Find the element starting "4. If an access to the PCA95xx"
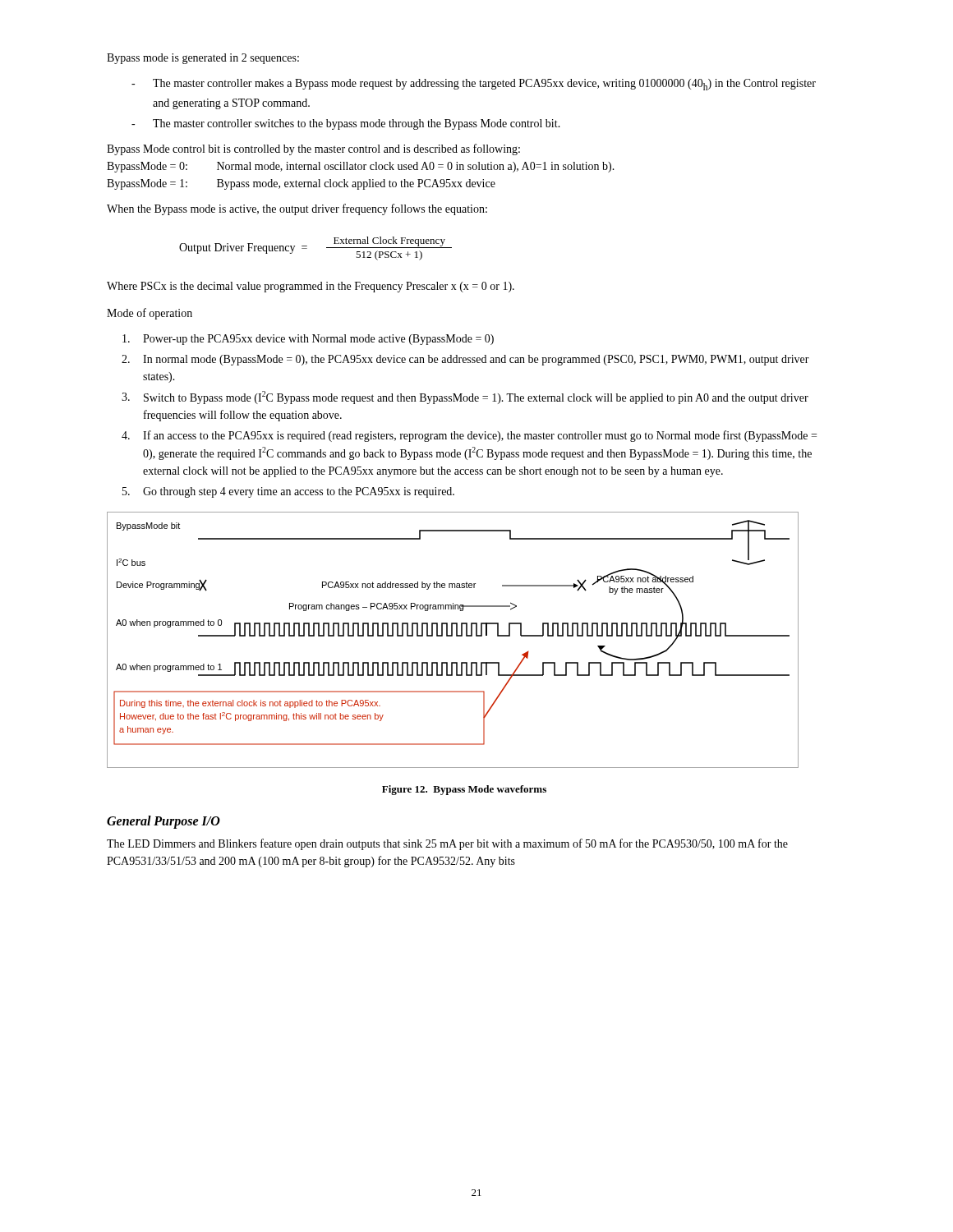The height and width of the screenshot is (1232, 953). click(x=472, y=453)
